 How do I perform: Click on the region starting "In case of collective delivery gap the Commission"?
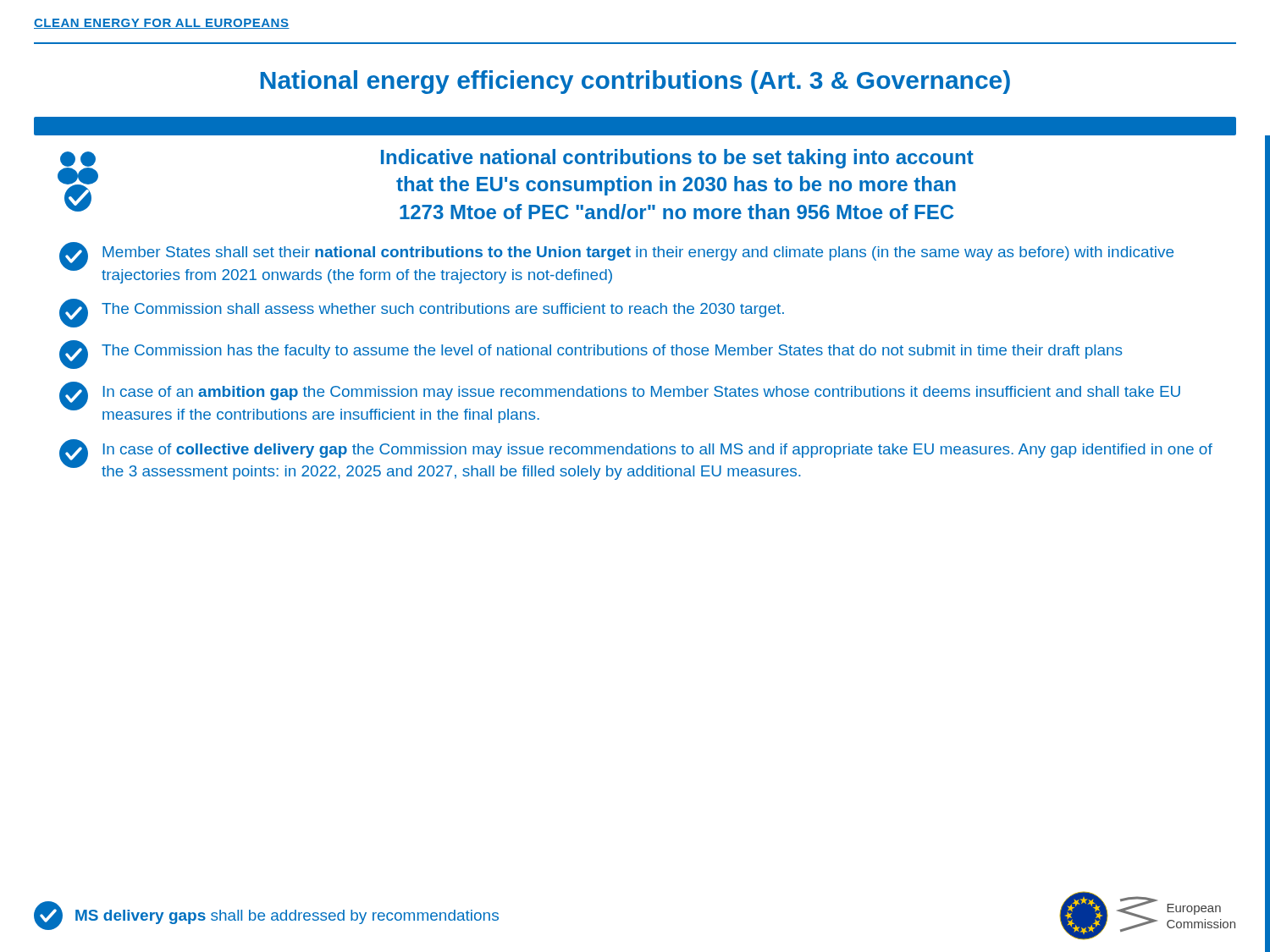(x=639, y=460)
